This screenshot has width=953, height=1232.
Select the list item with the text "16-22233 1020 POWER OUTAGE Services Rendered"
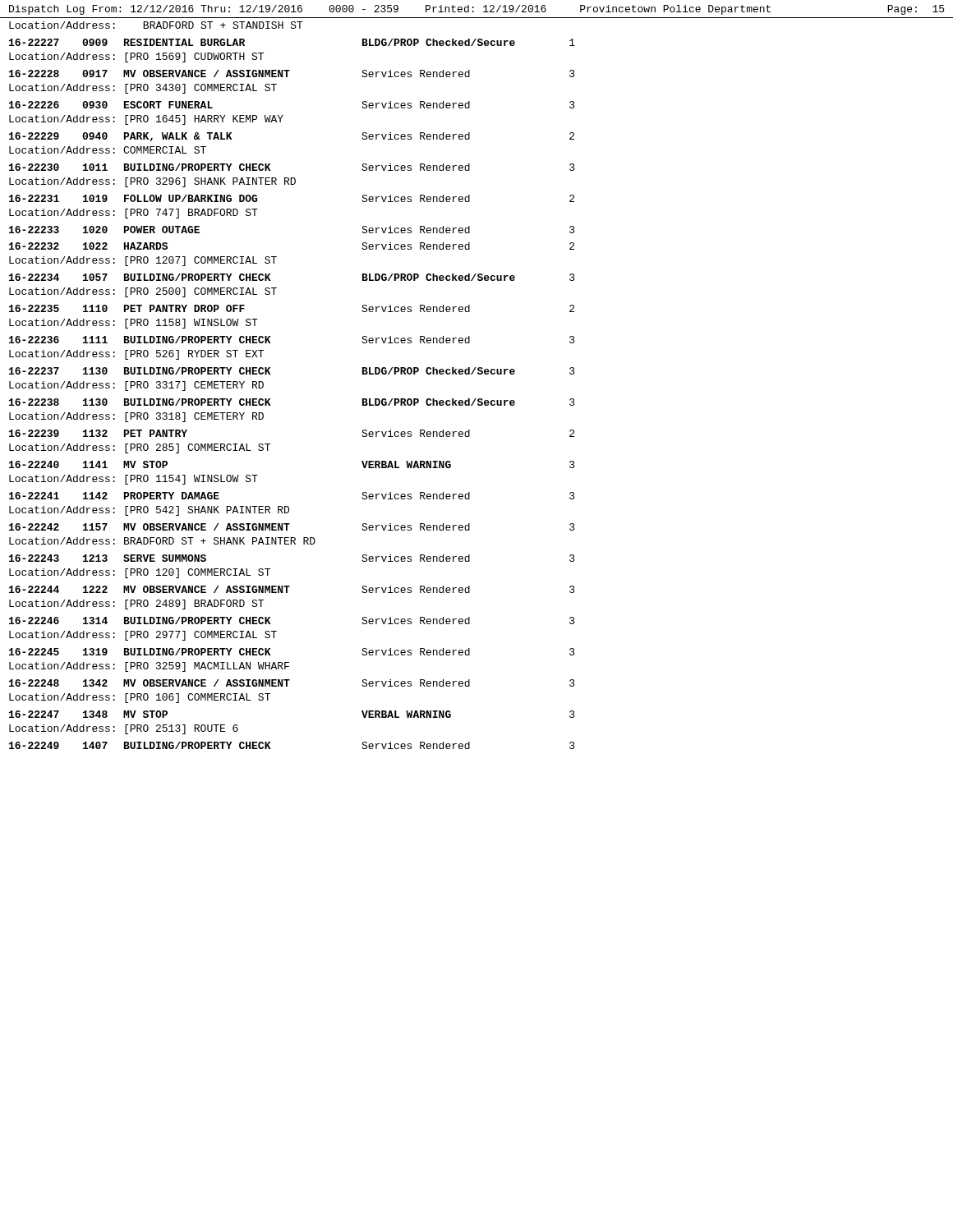[x=476, y=230]
